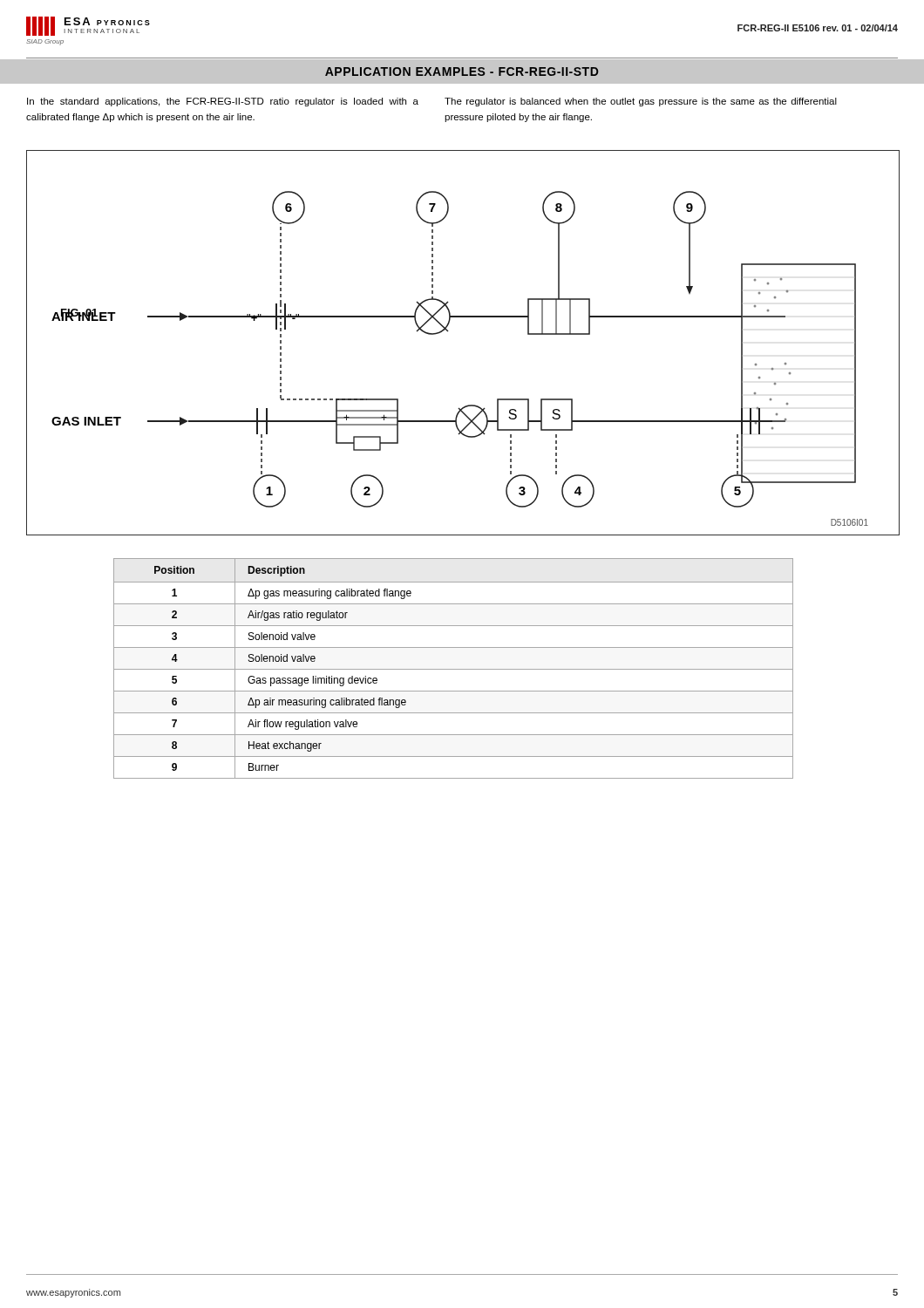924x1308 pixels.
Task: Locate the text block containing "In the standard applications,"
Action: coord(222,109)
